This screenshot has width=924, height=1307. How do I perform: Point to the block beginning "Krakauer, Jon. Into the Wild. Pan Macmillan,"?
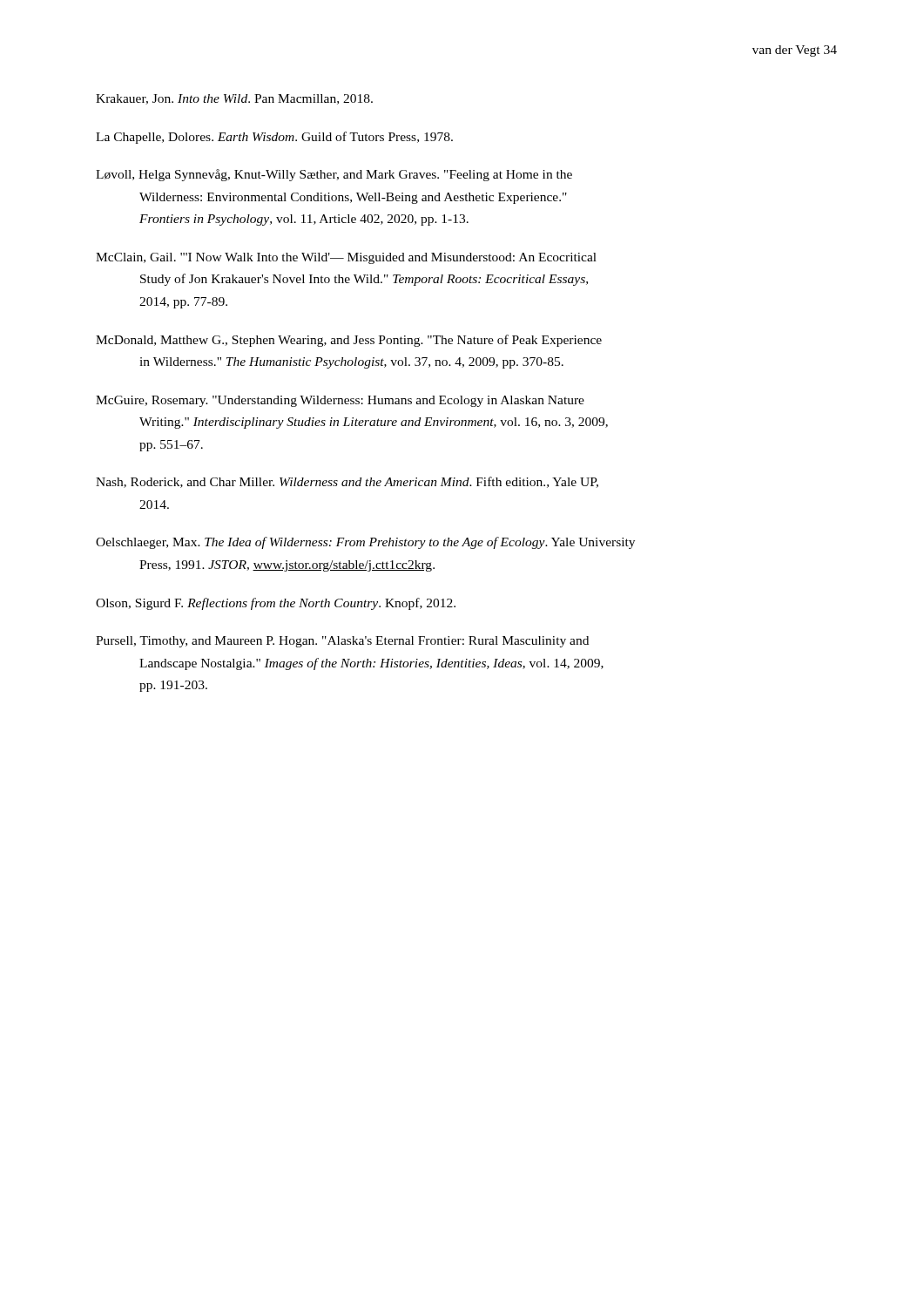[x=235, y=98]
